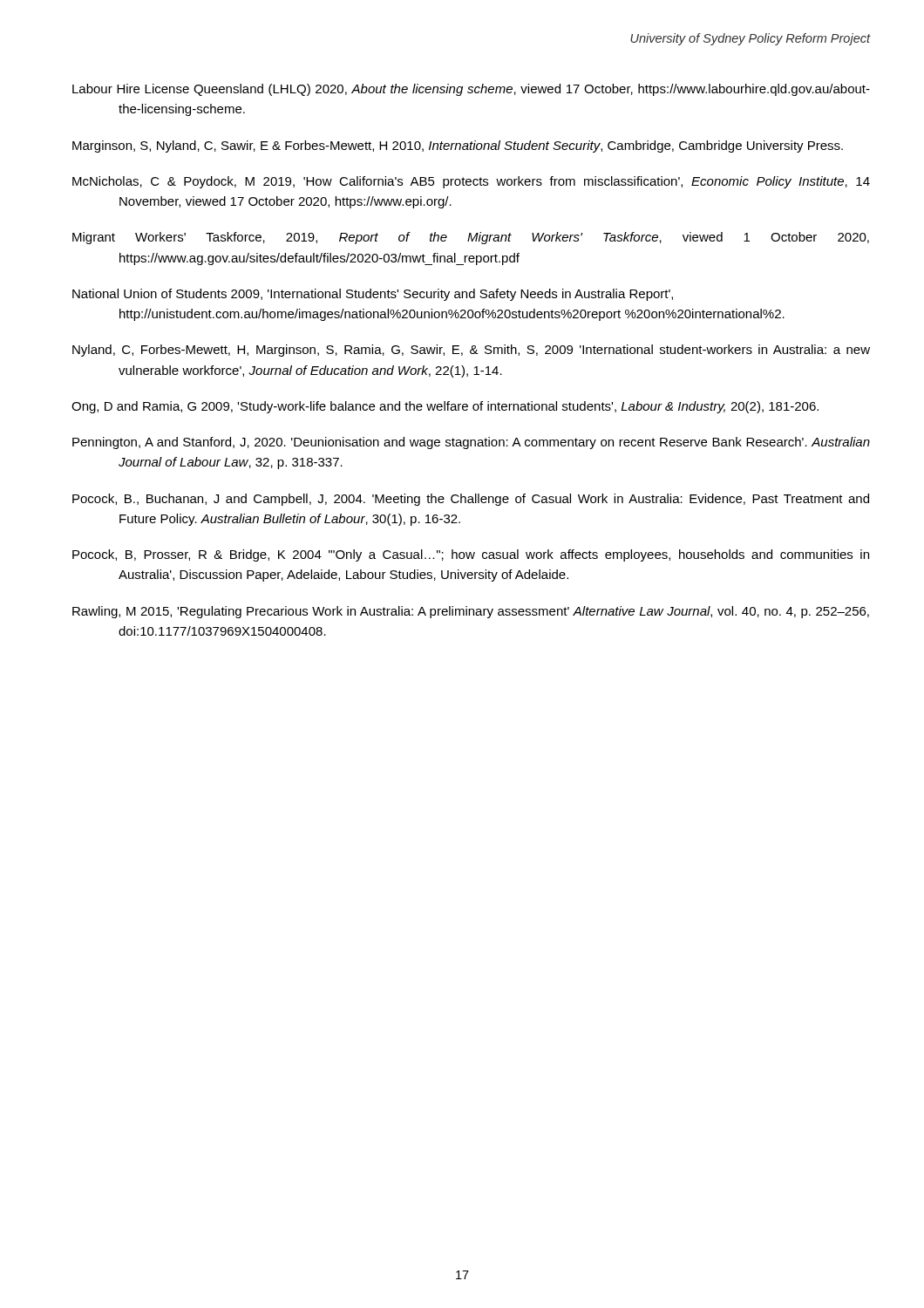Find the list item with the text "National Union of Students 2009, 'International"

[428, 303]
